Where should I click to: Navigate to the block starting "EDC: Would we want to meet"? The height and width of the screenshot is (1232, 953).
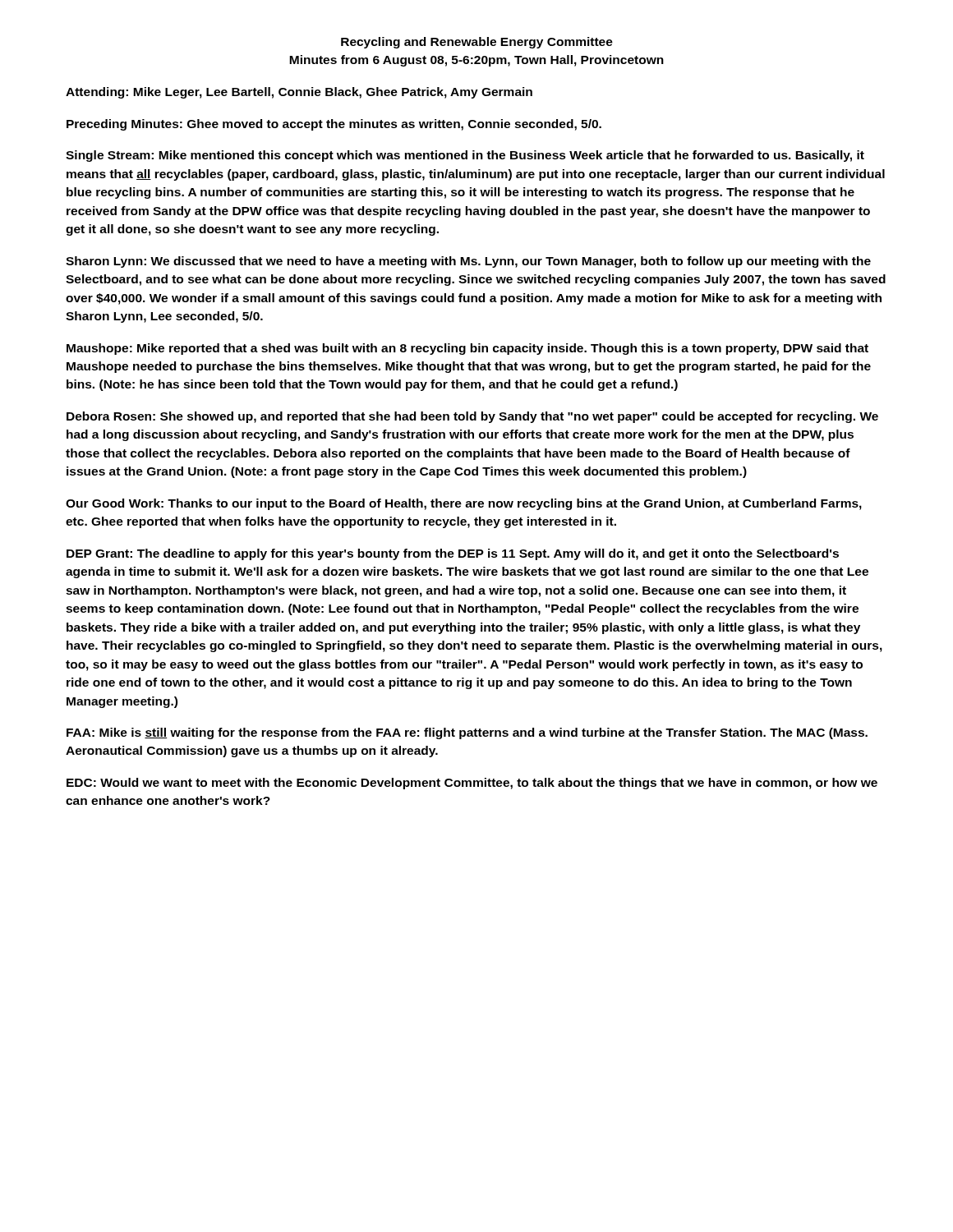472,791
